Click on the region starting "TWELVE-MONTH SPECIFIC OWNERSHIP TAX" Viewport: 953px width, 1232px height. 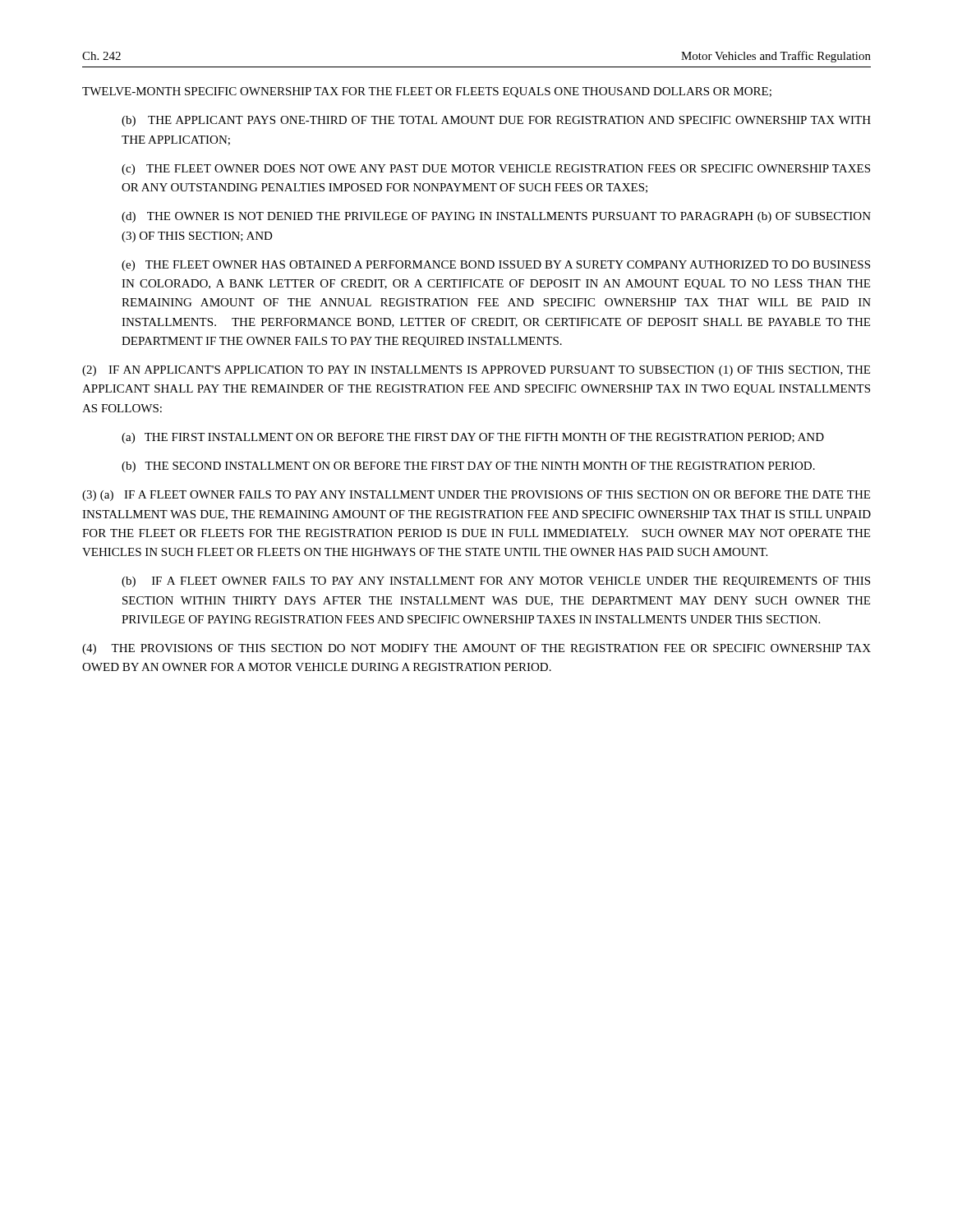[427, 91]
